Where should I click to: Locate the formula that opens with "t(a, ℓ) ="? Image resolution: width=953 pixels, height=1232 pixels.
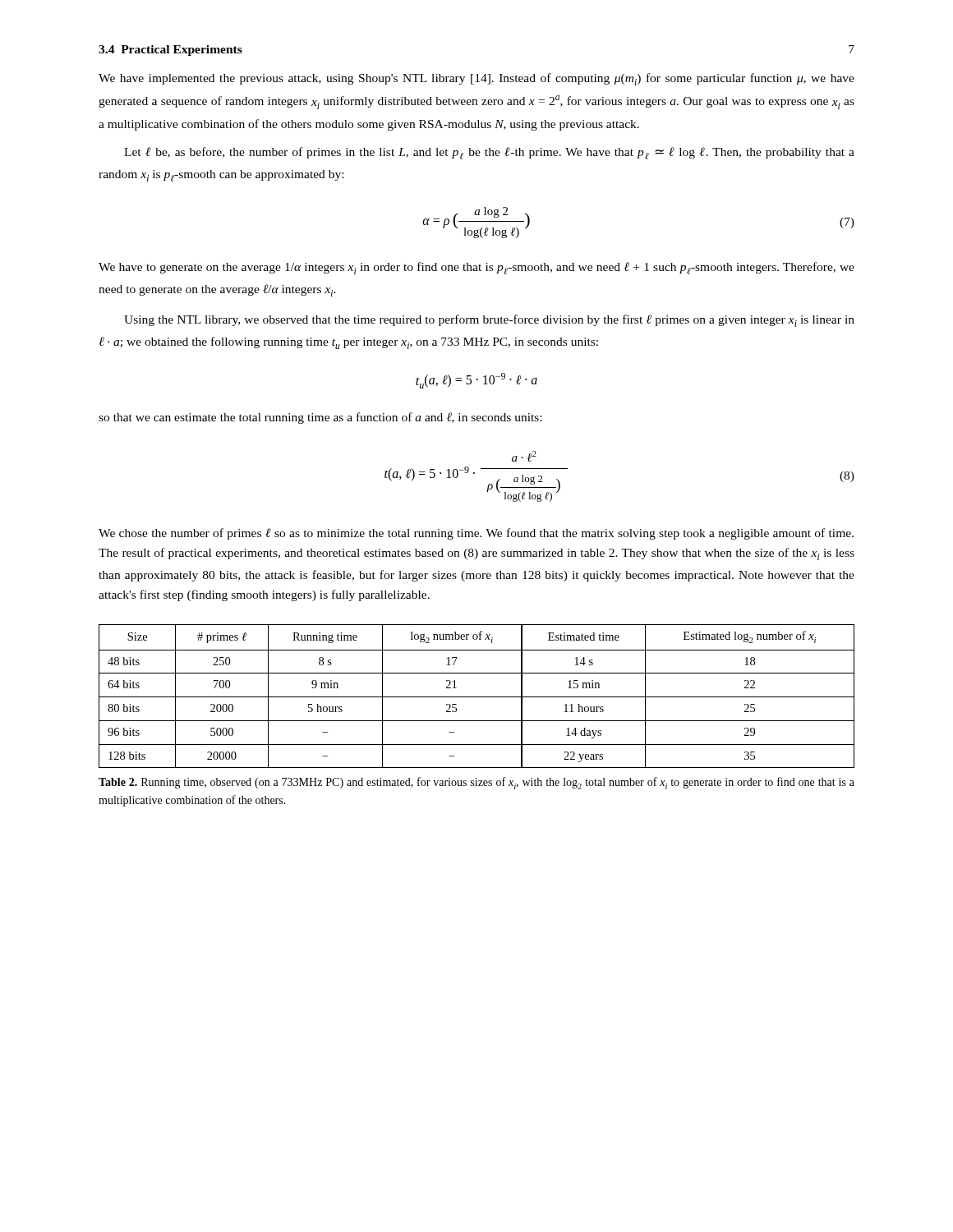524,456
